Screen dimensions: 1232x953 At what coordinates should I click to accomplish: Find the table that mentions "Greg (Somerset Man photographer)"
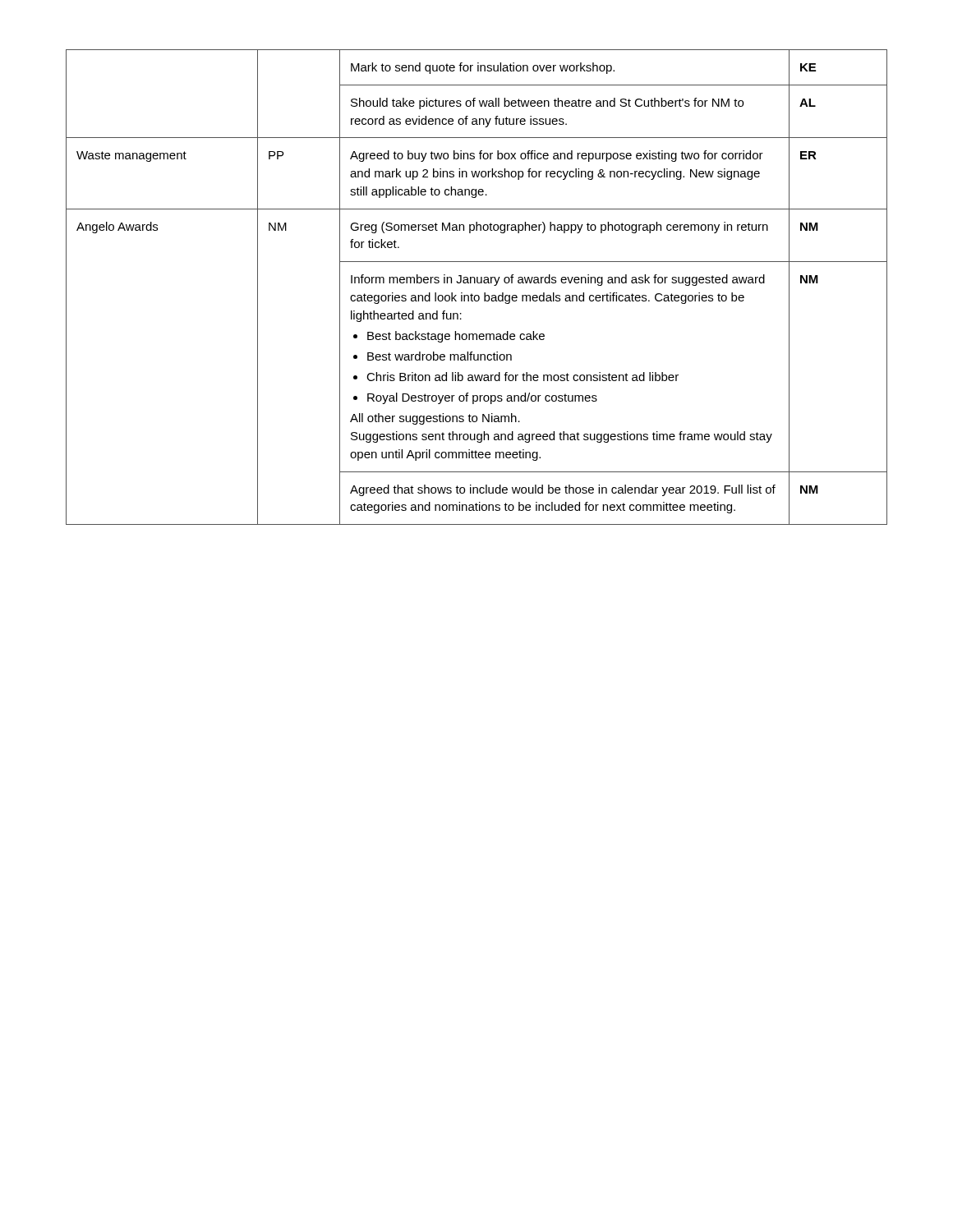(476, 287)
